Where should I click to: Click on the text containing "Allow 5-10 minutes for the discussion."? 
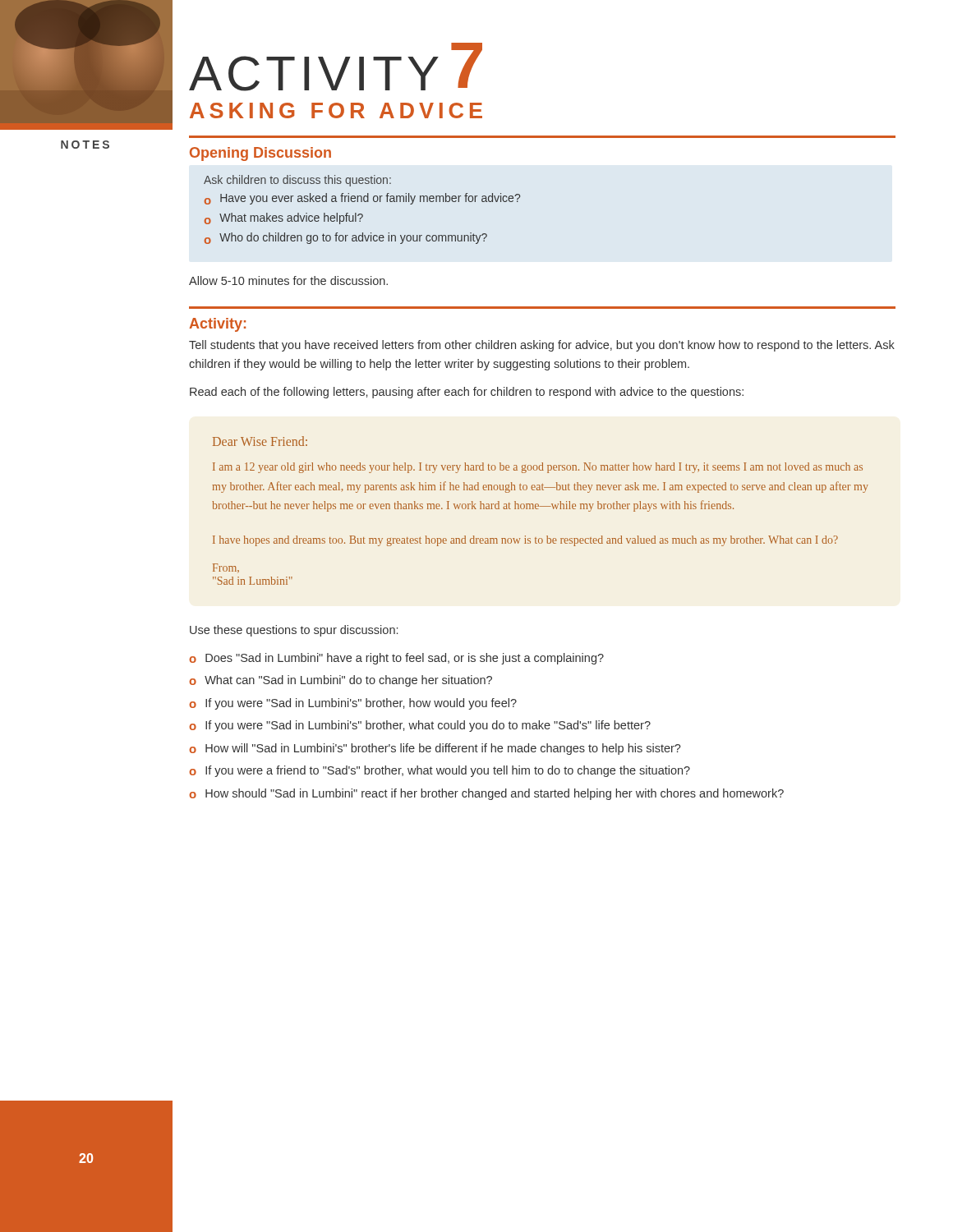(289, 281)
